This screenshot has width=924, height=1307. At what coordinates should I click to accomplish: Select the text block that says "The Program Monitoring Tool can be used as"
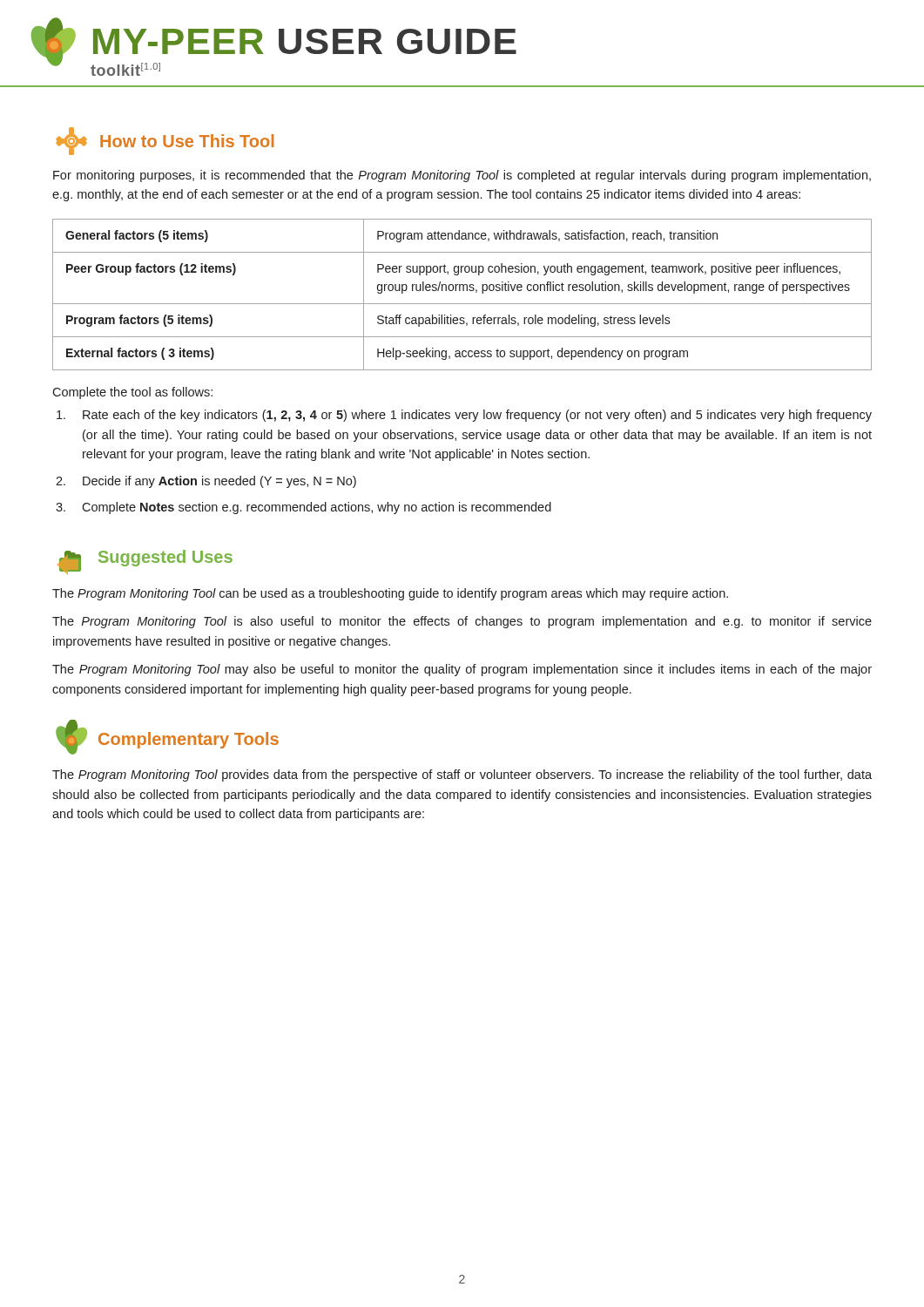coord(391,593)
